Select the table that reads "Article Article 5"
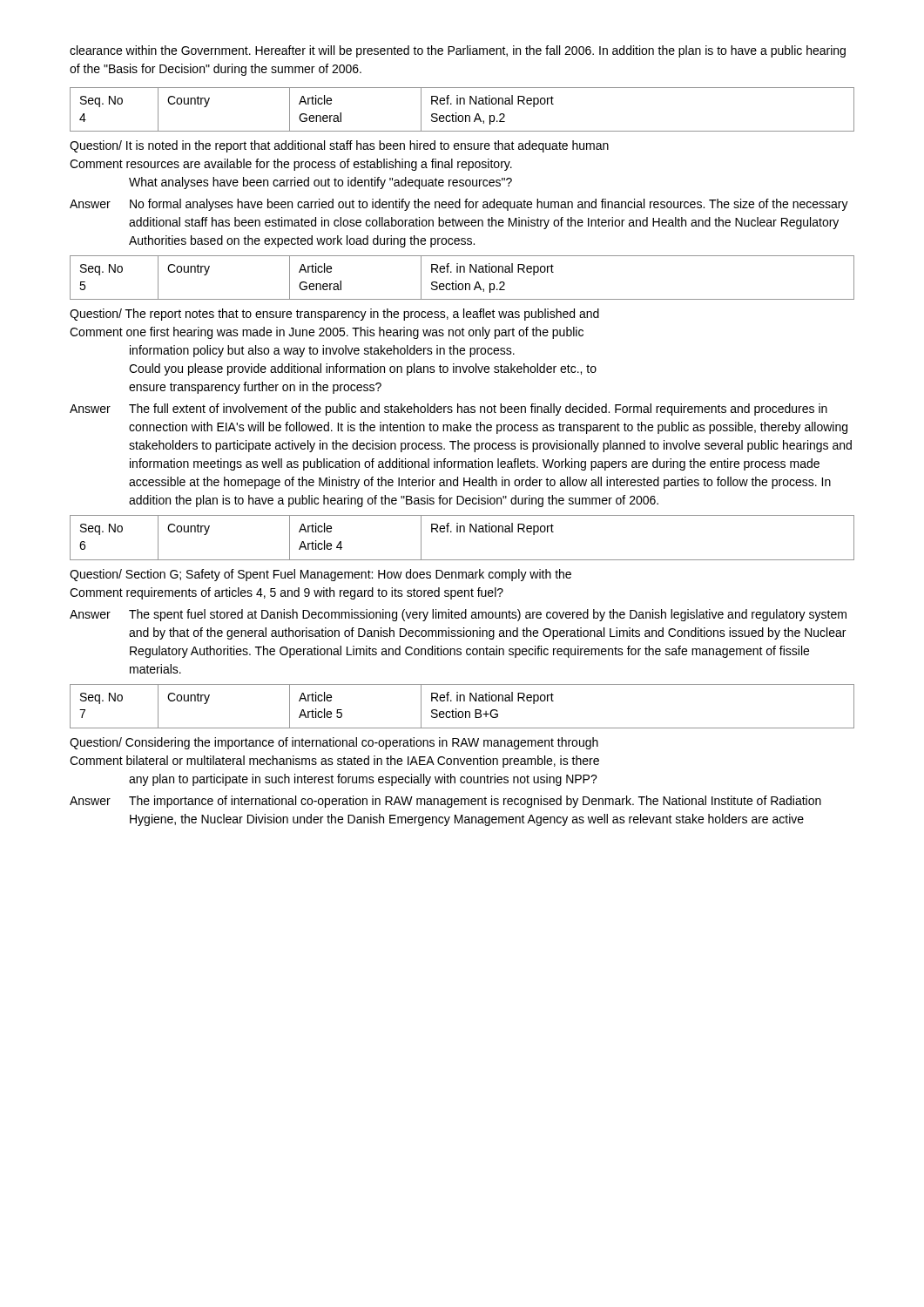924x1307 pixels. [462, 706]
